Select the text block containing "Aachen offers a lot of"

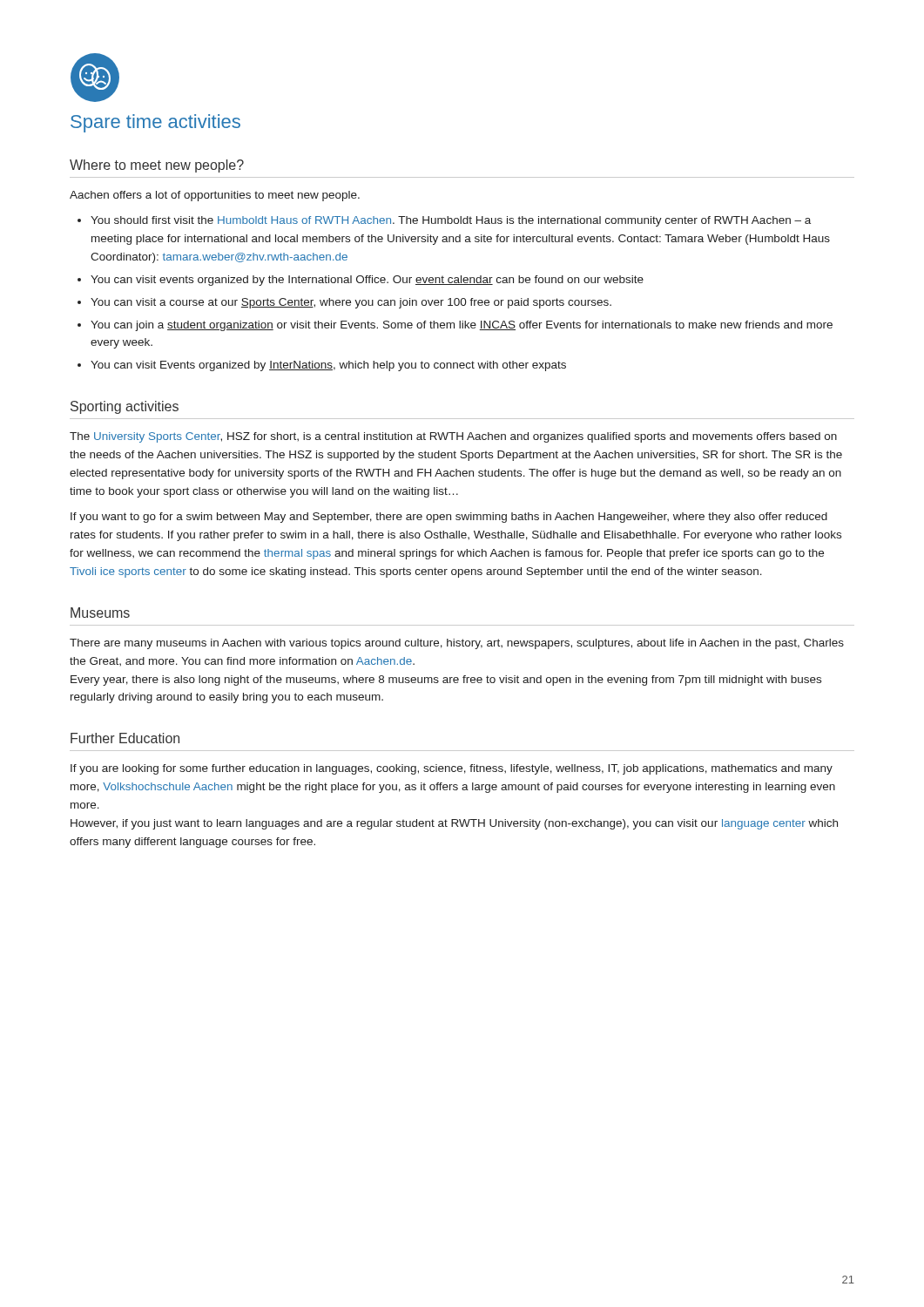pyautogui.click(x=215, y=195)
